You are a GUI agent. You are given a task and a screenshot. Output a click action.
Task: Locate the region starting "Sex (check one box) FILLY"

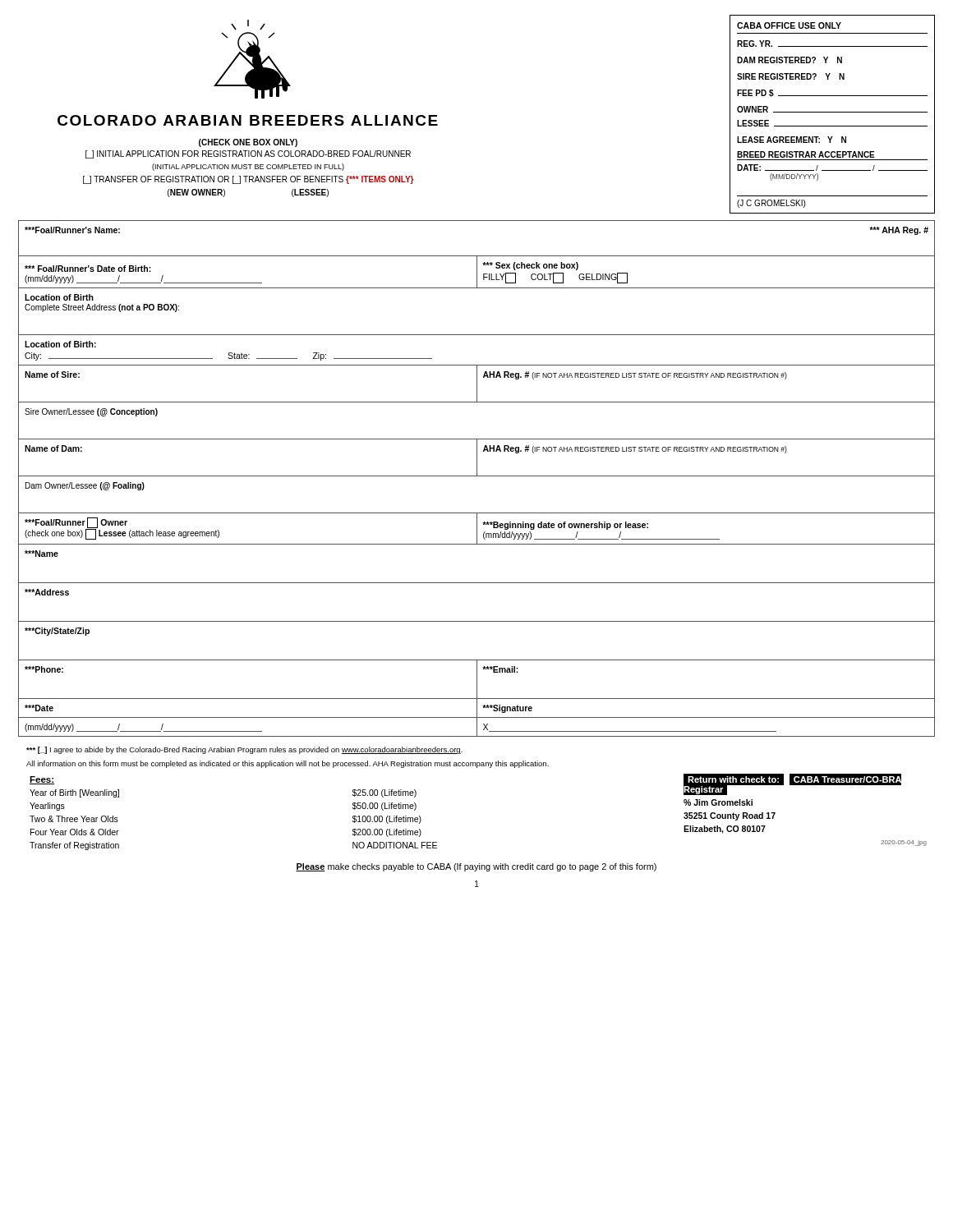click(555, 272)
